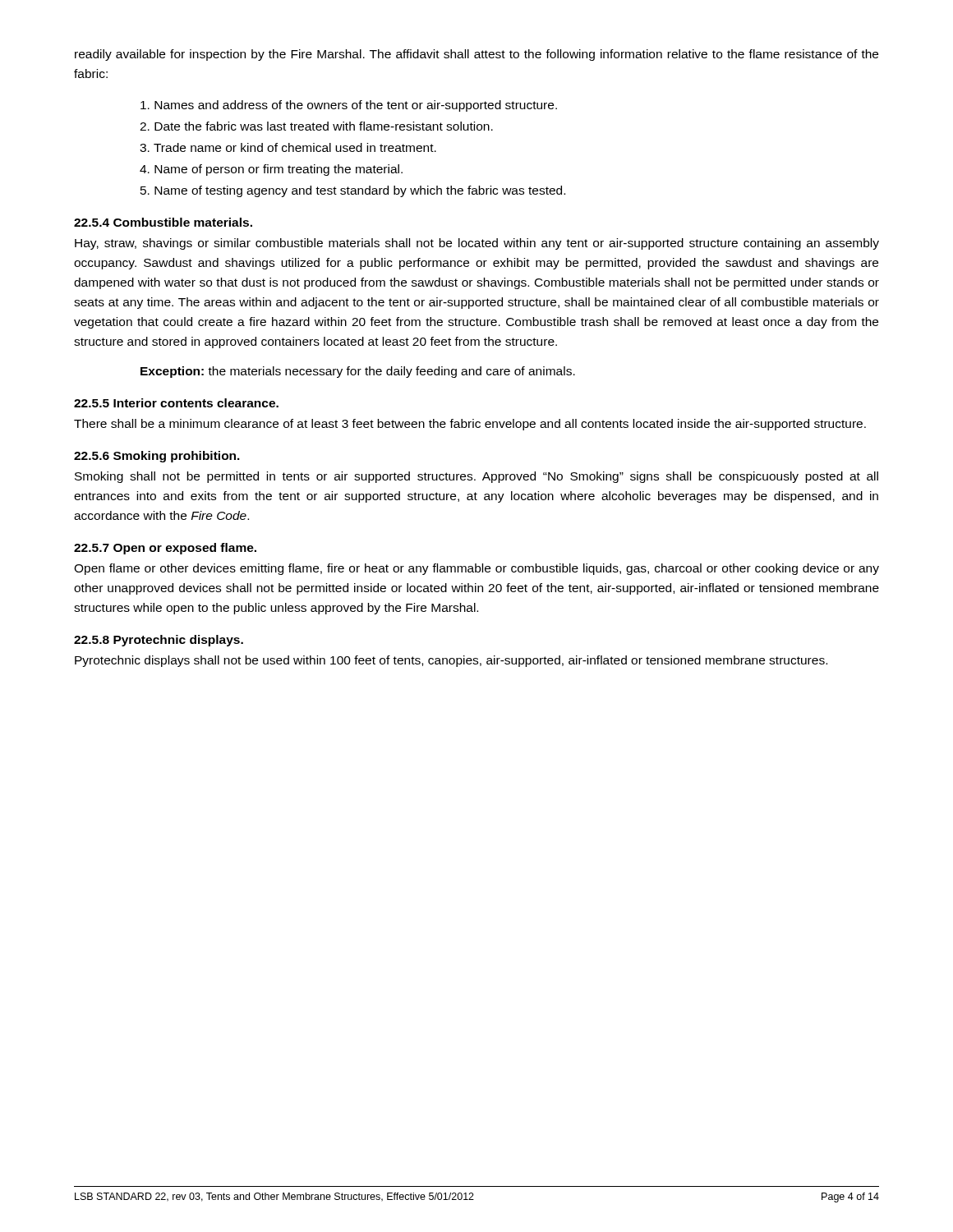Locate the text starting "Names and address"
The width and height of the screenshot is (953, 1232).
tap(349, 105)
